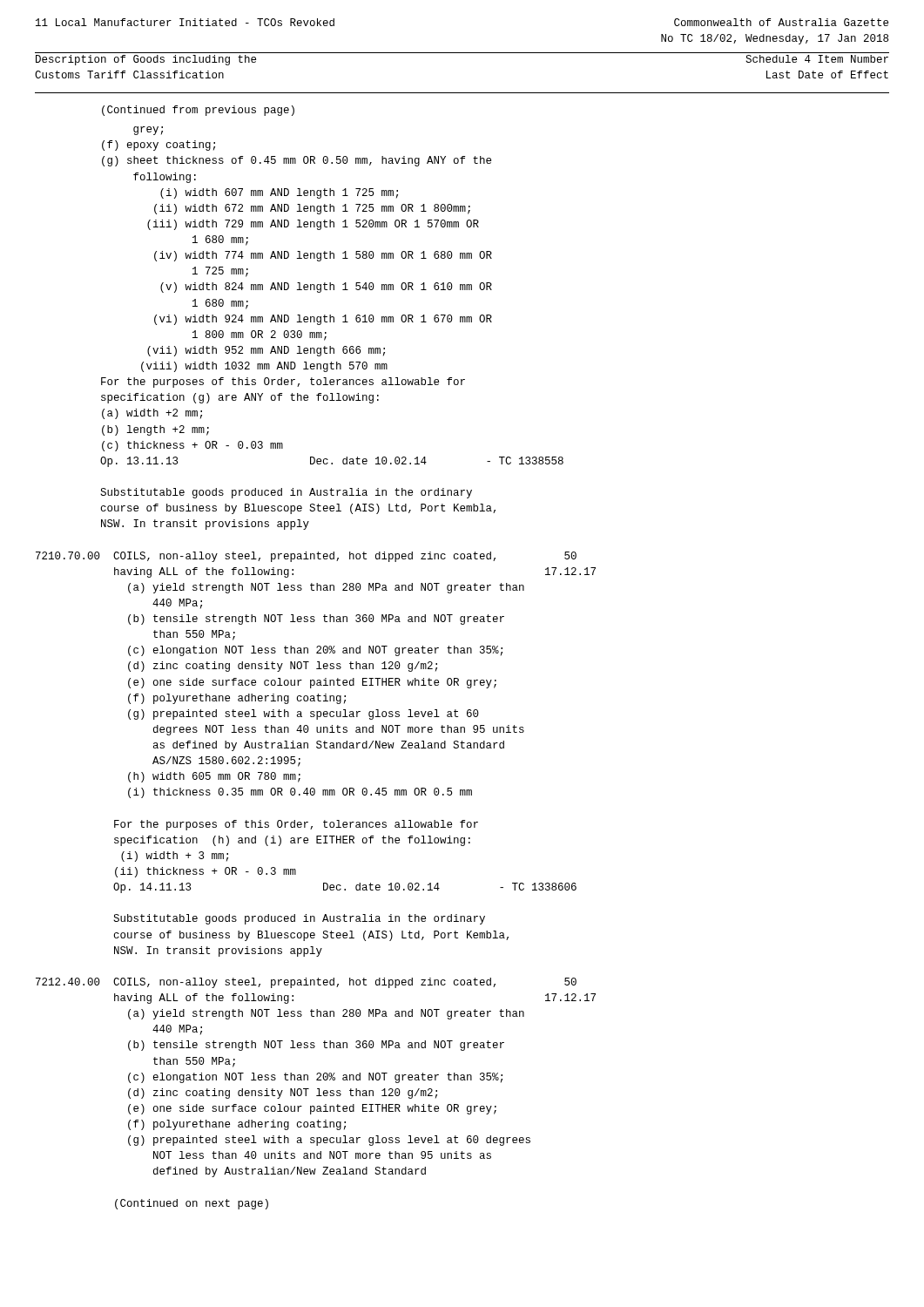Locate the text block that says "Description of Goods including the"

144,60
